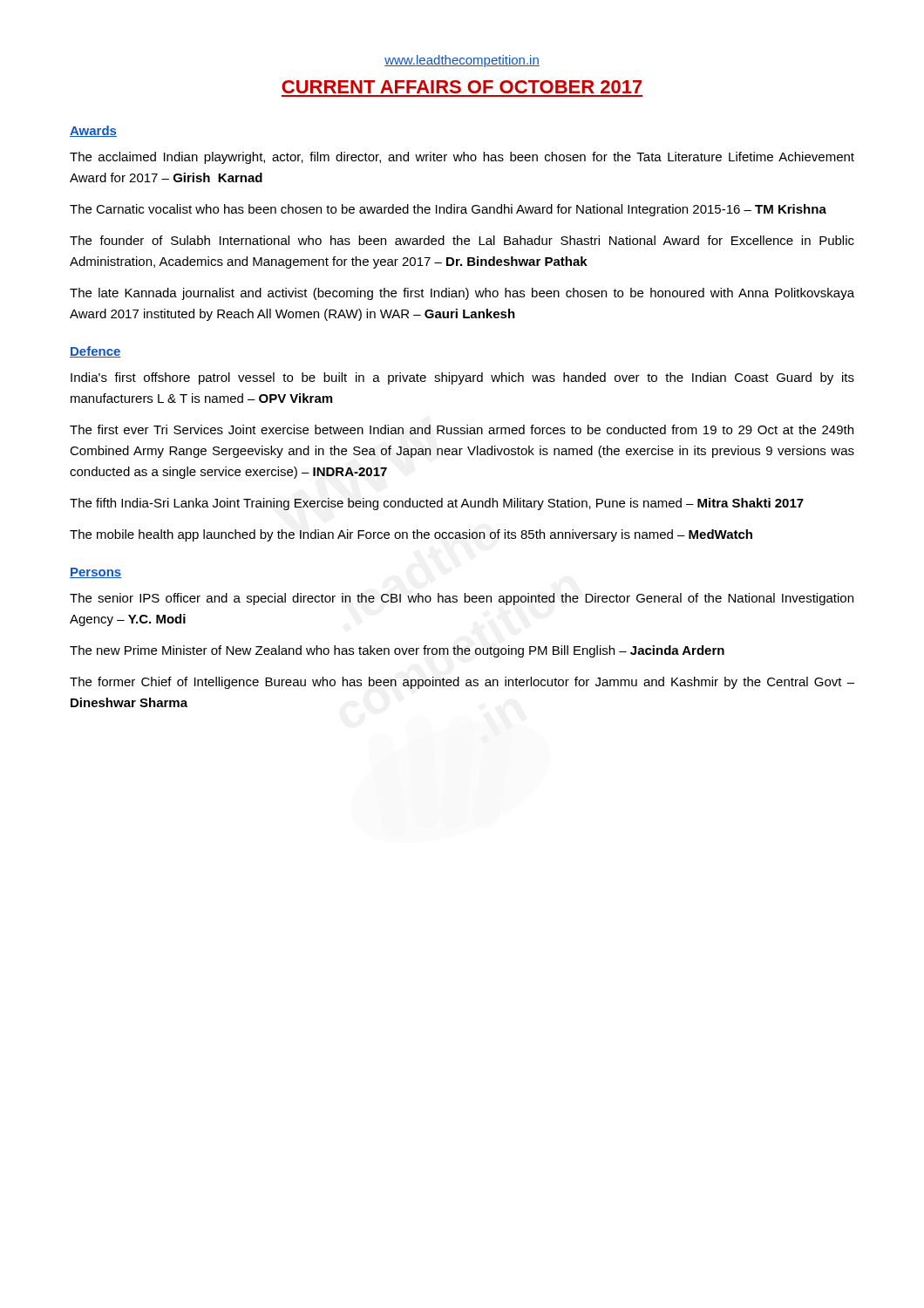Navigate to the region starting "The founder of Sulabh International who"
The width and height of the screenshot is (924, 1308).
tap(462, 251)
